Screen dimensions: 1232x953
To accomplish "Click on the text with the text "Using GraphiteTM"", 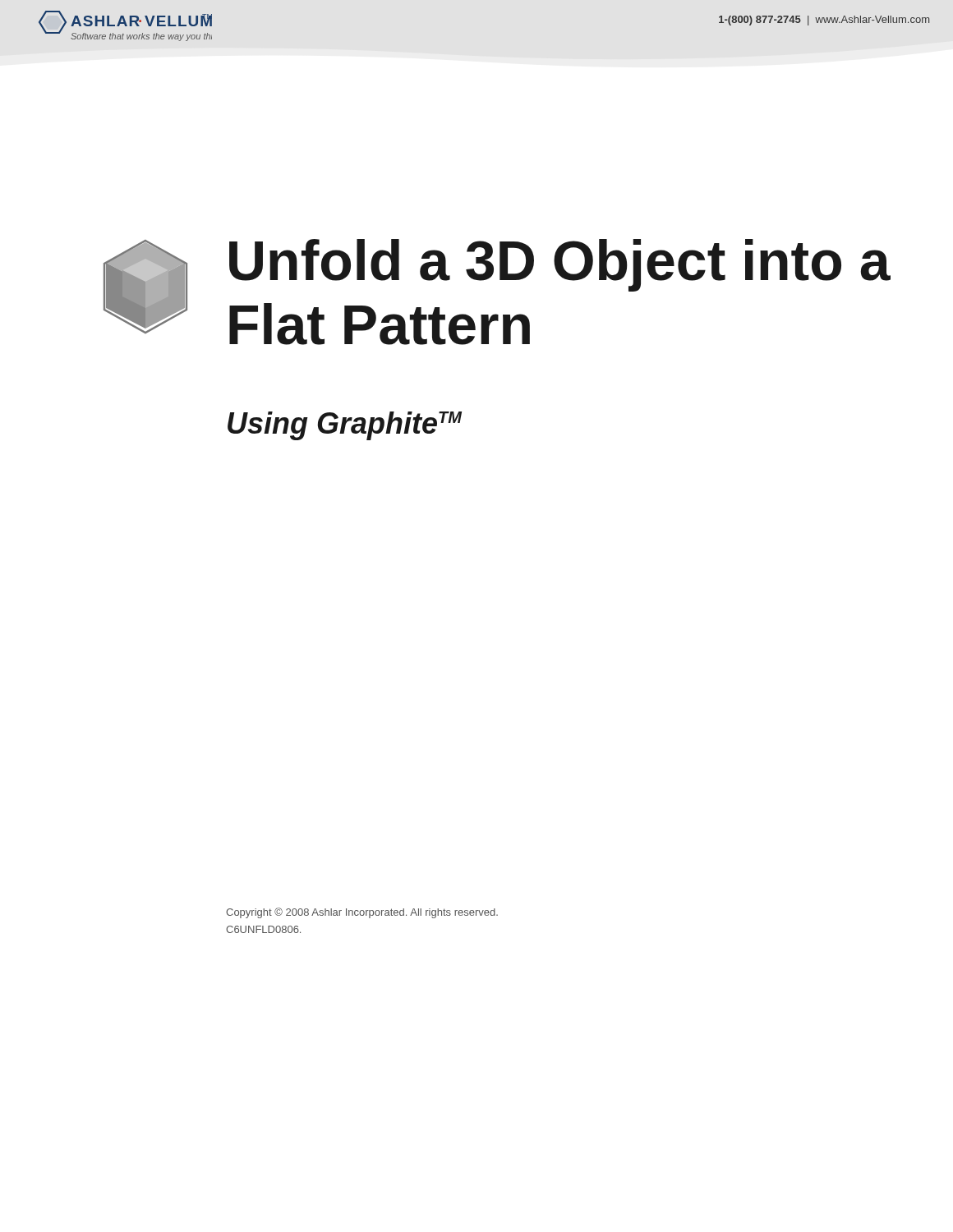I will coord(344,423).
